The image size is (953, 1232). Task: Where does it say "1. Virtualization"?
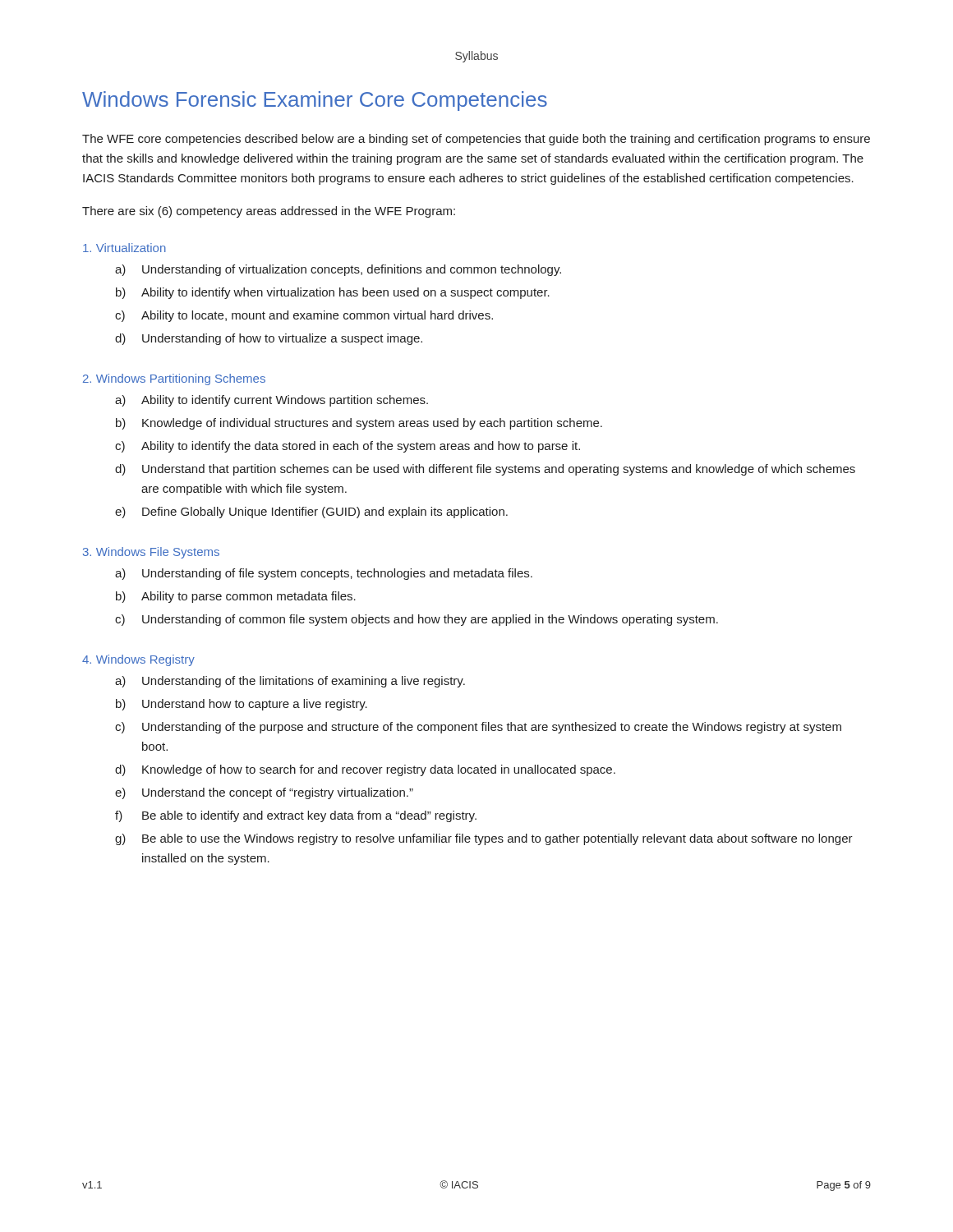point(124,248)
